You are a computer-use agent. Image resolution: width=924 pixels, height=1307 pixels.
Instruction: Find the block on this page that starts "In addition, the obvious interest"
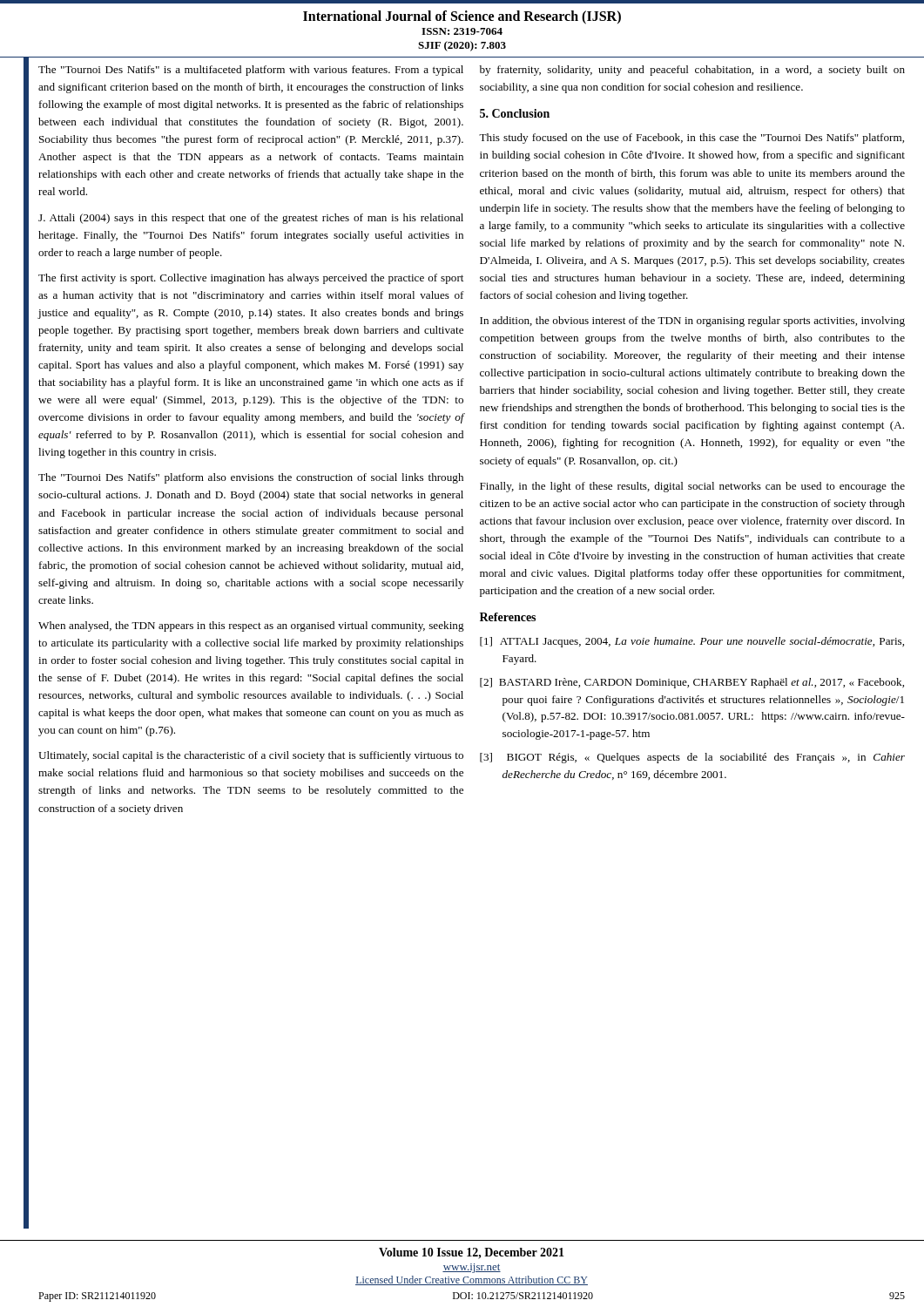[692, 391]
